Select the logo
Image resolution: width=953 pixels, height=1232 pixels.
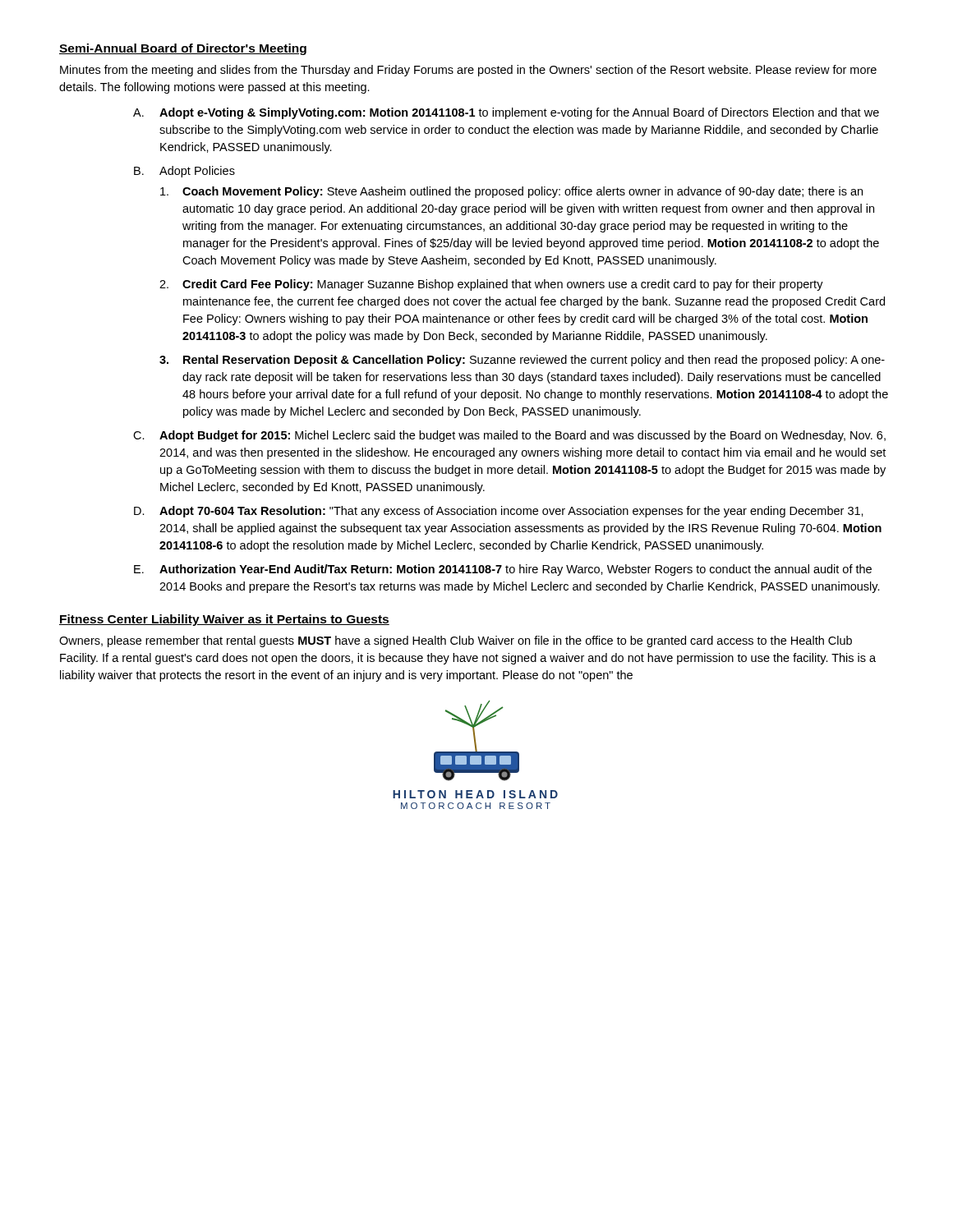[x=476, y=753]
